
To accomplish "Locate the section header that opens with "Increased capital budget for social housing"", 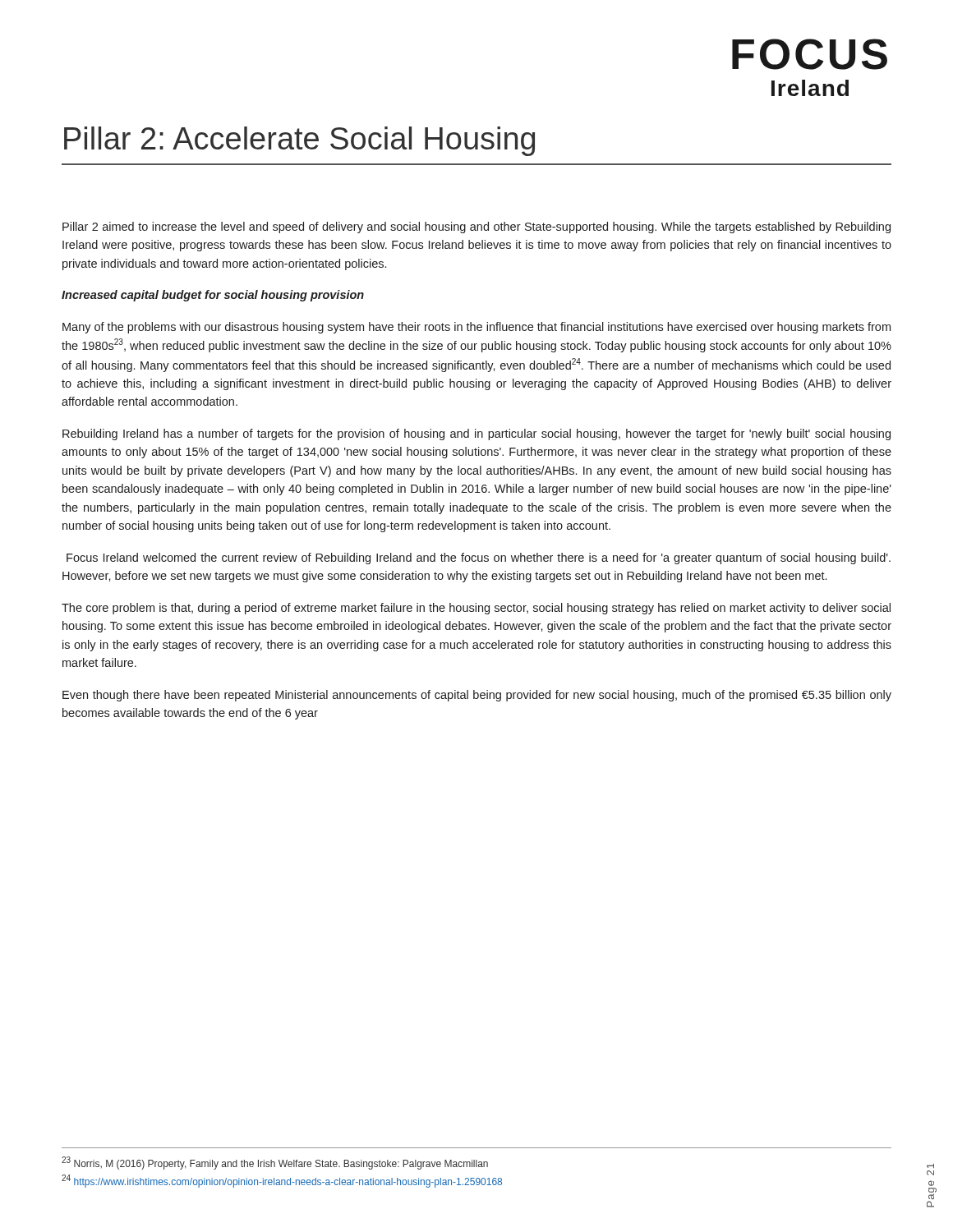I will pos(213,296).
